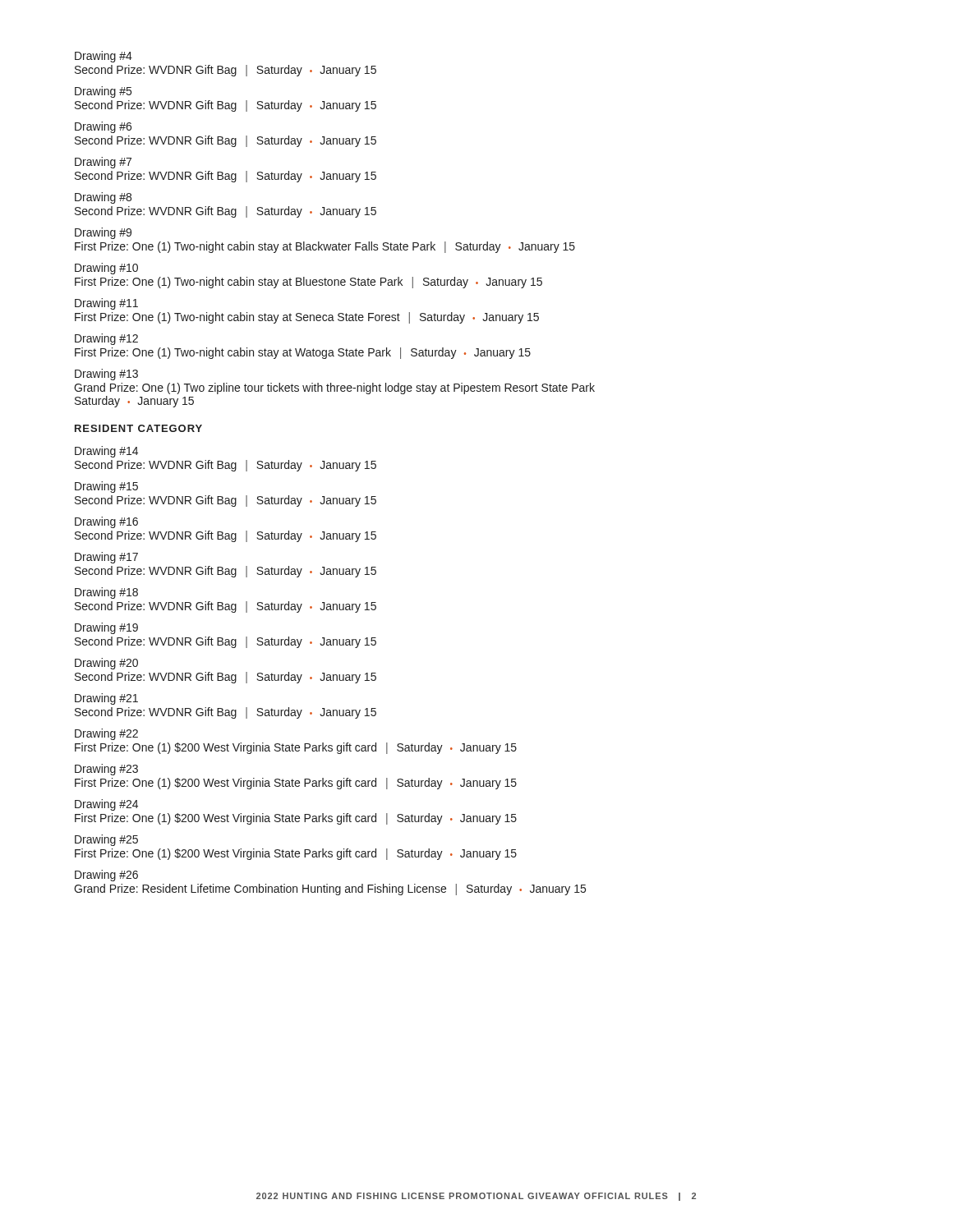
Task: Navigate to the text starting "Drawing #15 Second Prize: WVDNR Gift Bag |"
Action: 106,487
